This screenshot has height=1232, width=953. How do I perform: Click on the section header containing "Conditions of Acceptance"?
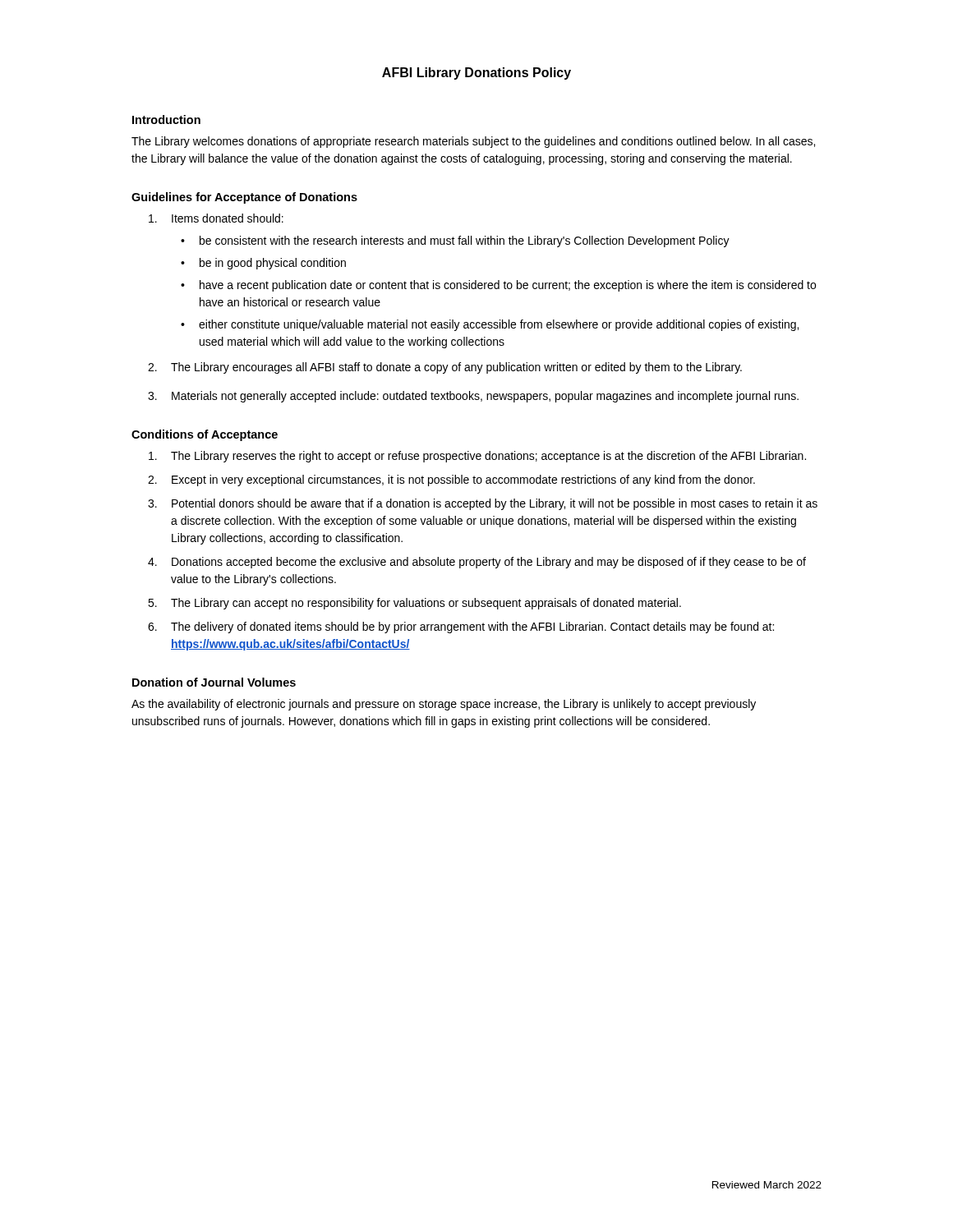[x=205, y=434]
